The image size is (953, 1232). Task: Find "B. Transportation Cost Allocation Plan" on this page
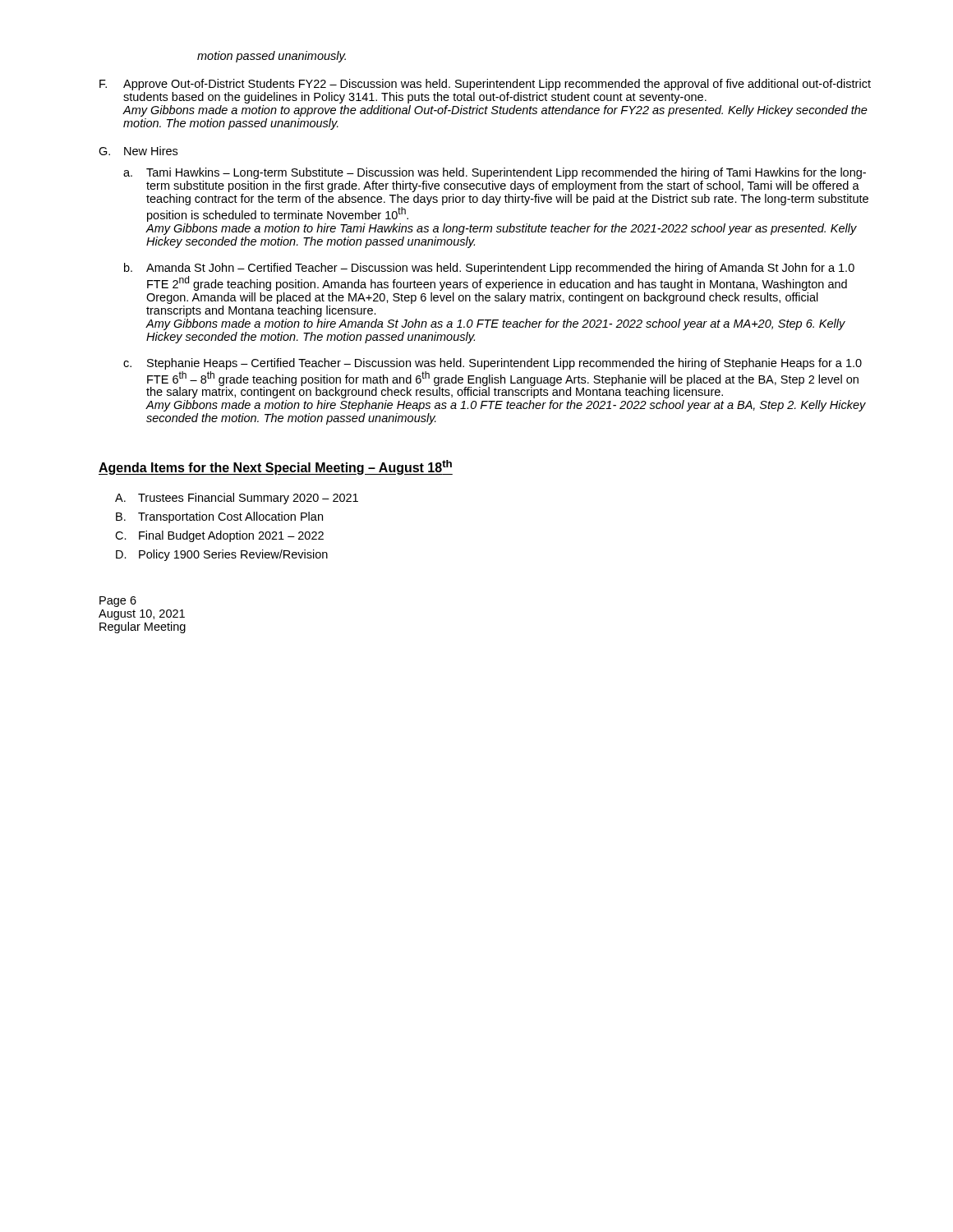click(219, 516)
